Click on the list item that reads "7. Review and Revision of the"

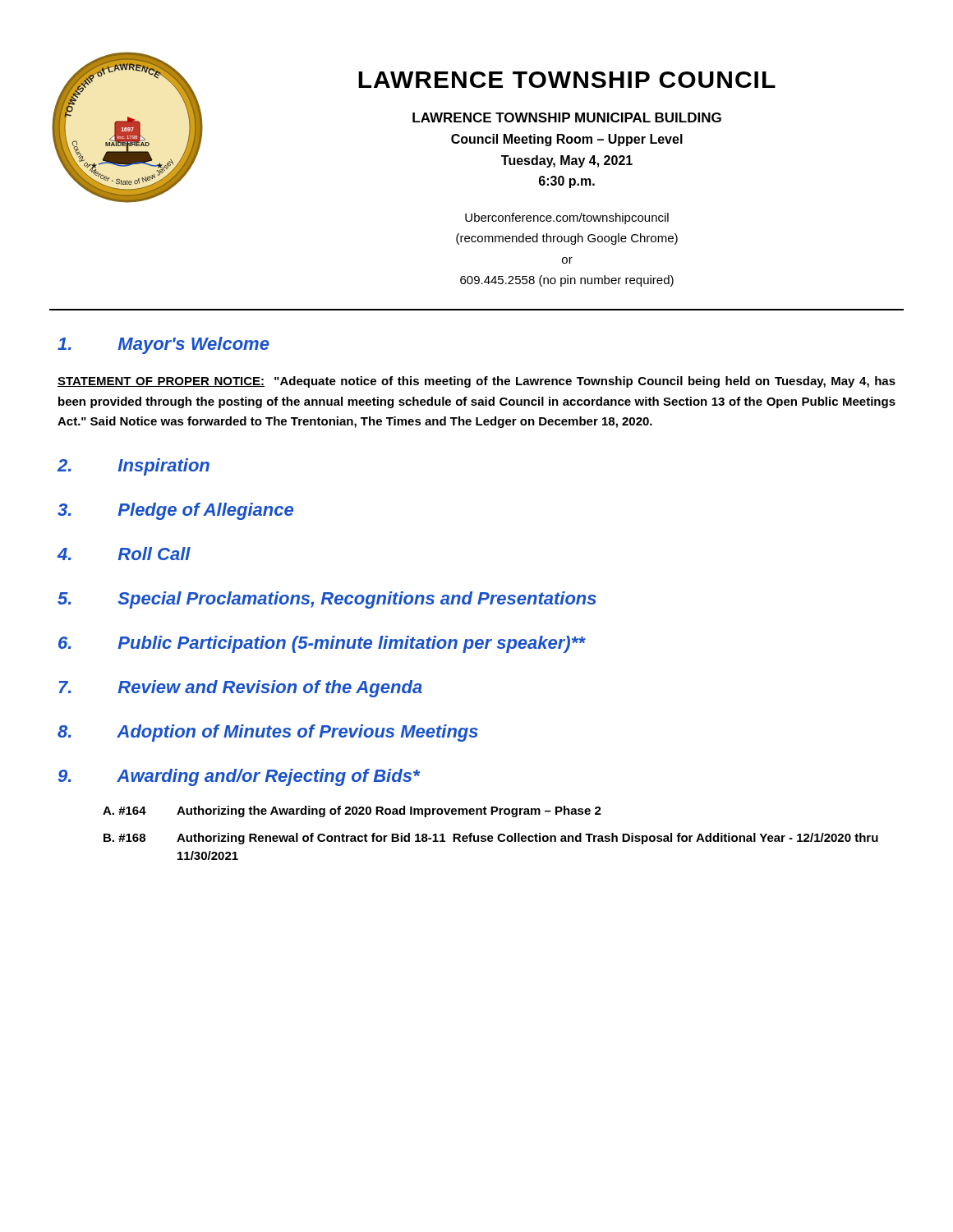pos(240,688)
